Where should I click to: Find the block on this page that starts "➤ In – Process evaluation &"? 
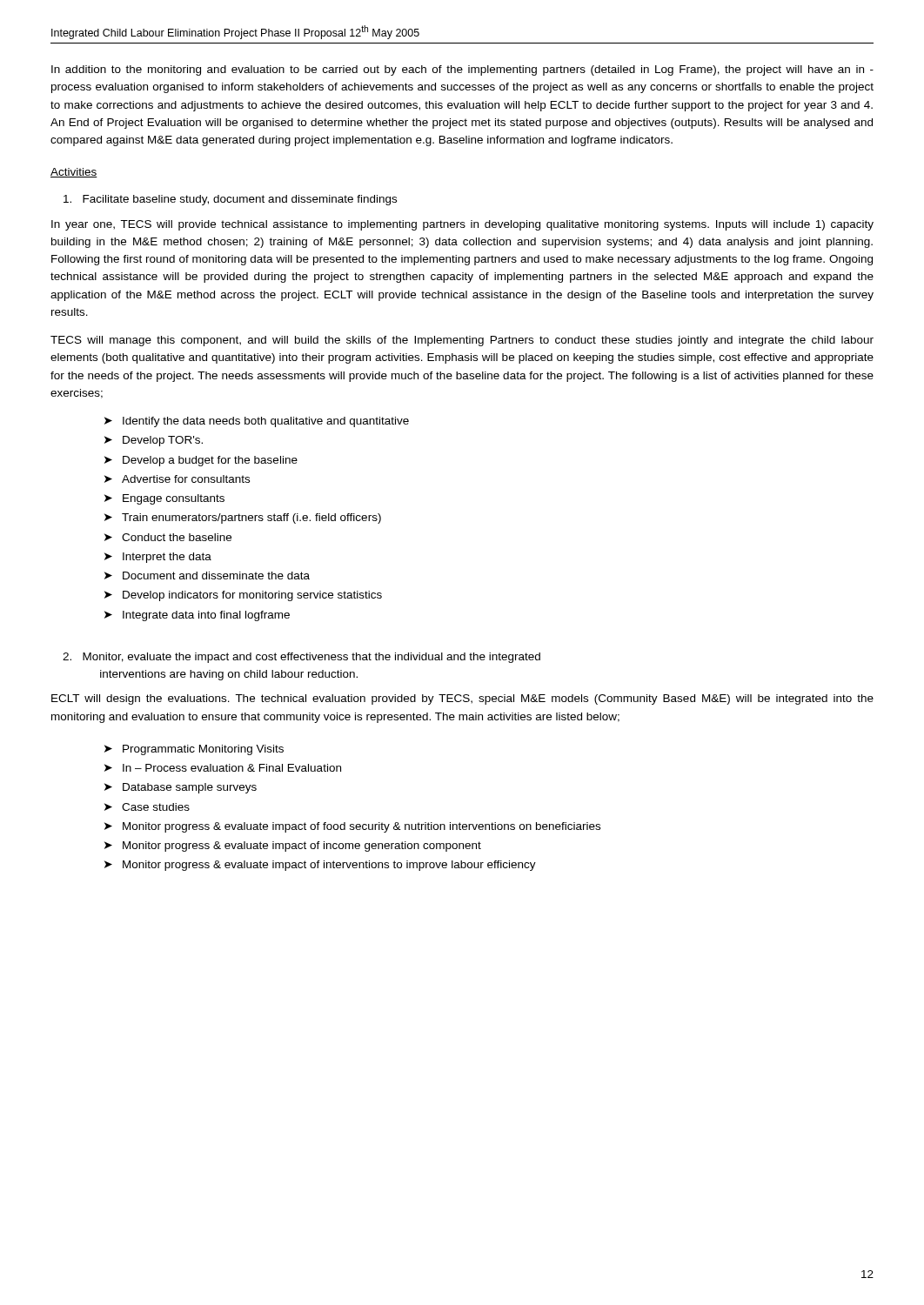pyautogui.click(x=222, y=768)
